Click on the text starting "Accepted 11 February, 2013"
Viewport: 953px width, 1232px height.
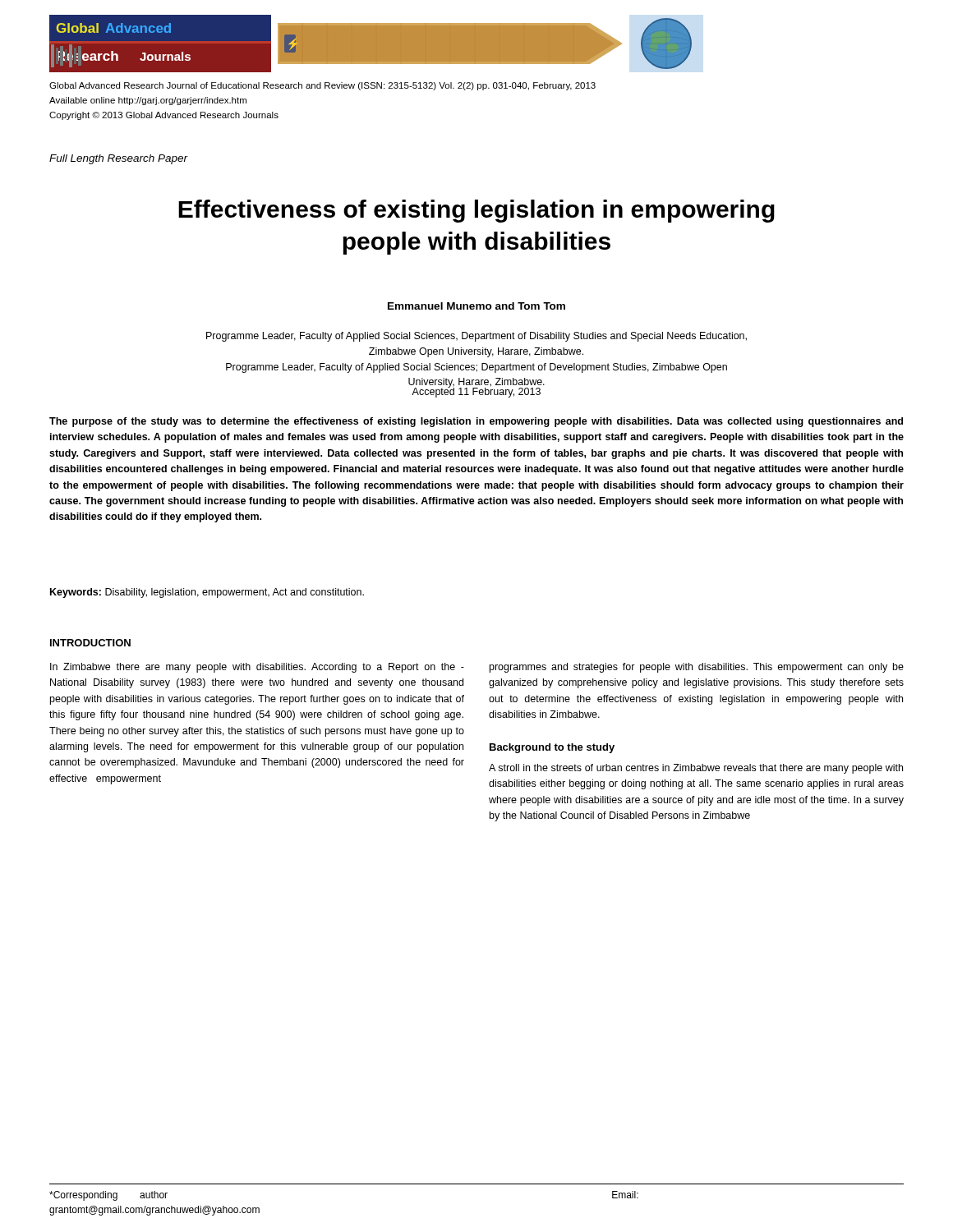click(x=476, y=392)
